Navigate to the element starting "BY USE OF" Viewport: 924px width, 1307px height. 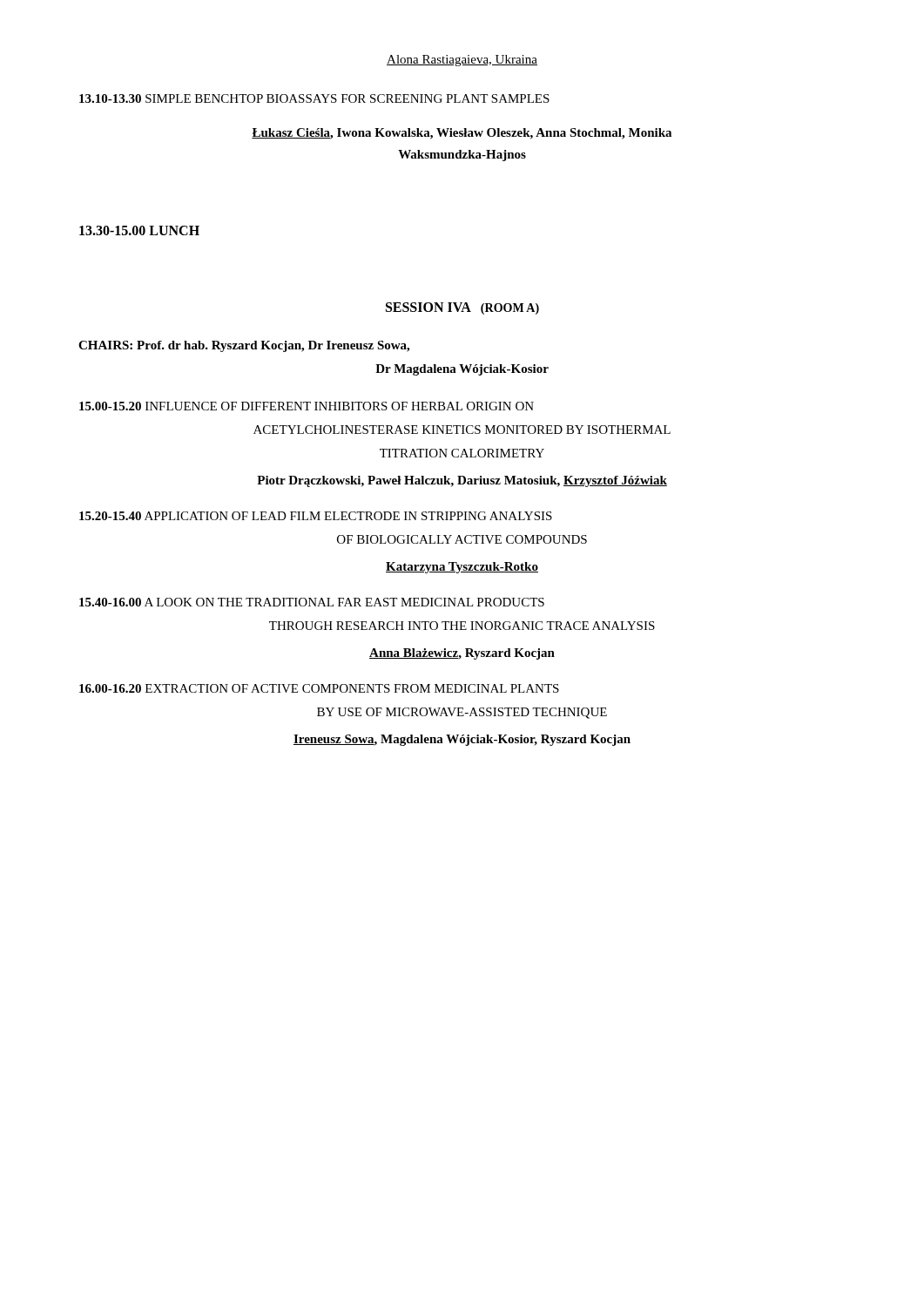point(462,712)
